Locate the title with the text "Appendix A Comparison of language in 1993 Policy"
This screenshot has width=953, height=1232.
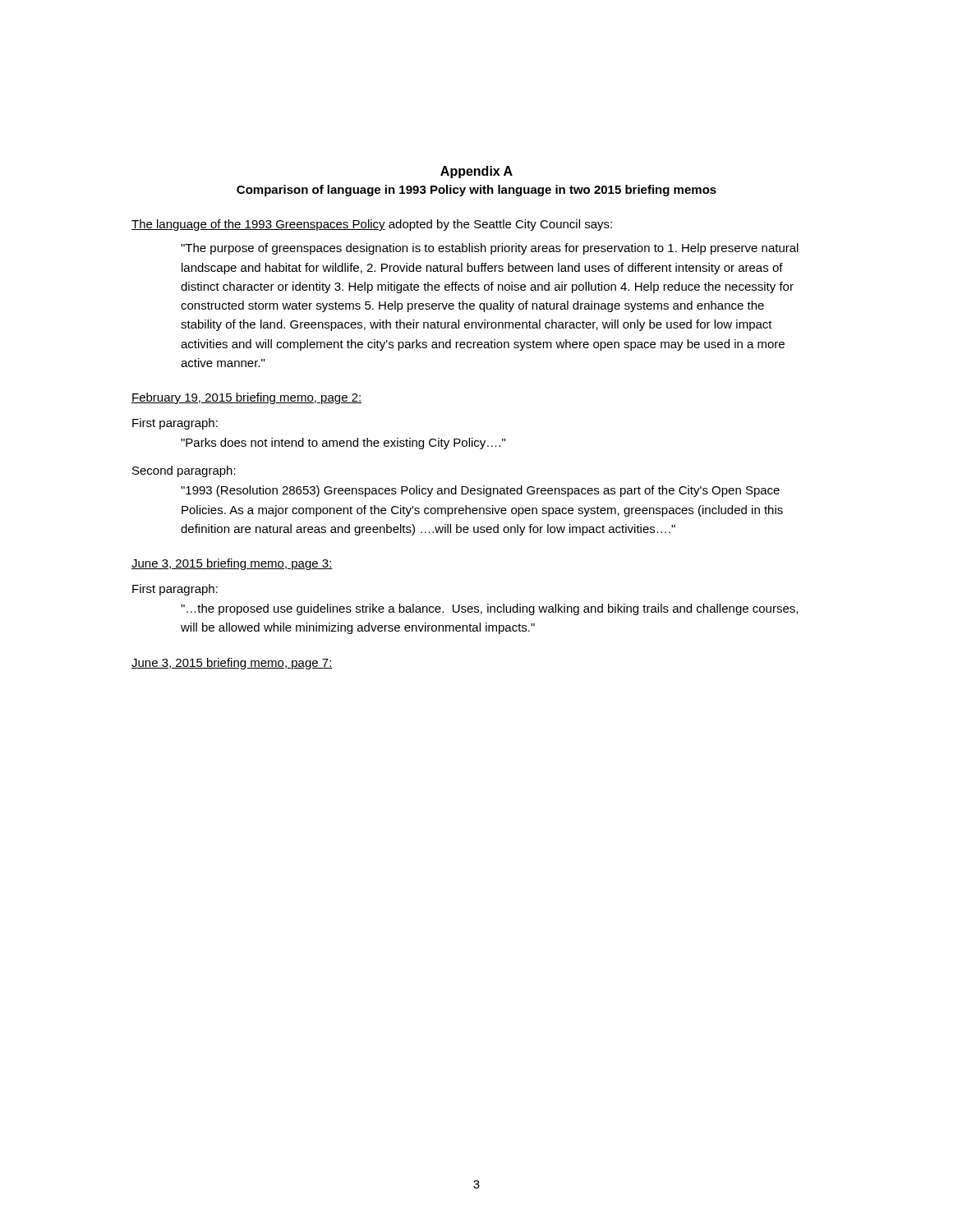476,180
